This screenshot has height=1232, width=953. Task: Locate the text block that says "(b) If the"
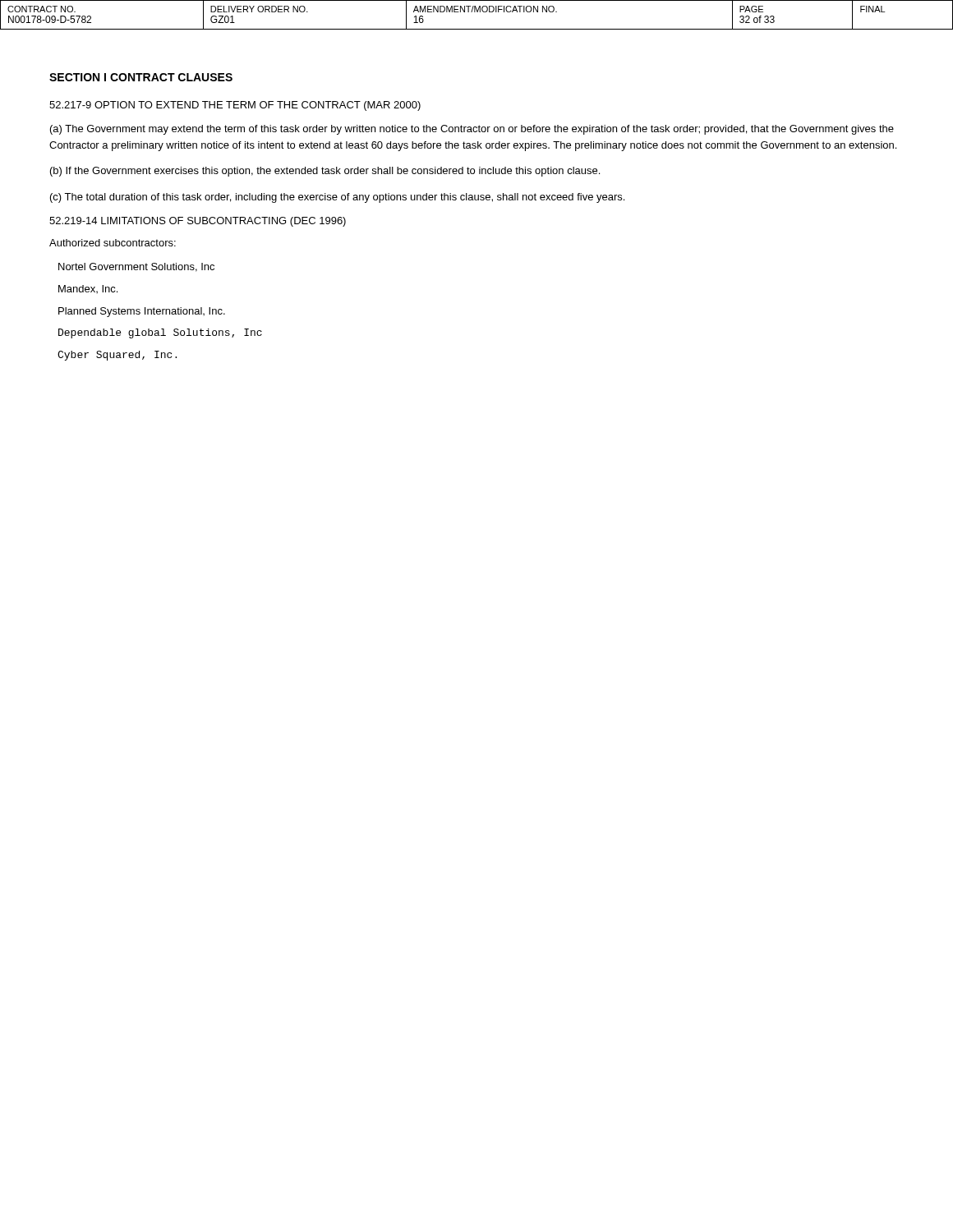click(x=325, y=170)
